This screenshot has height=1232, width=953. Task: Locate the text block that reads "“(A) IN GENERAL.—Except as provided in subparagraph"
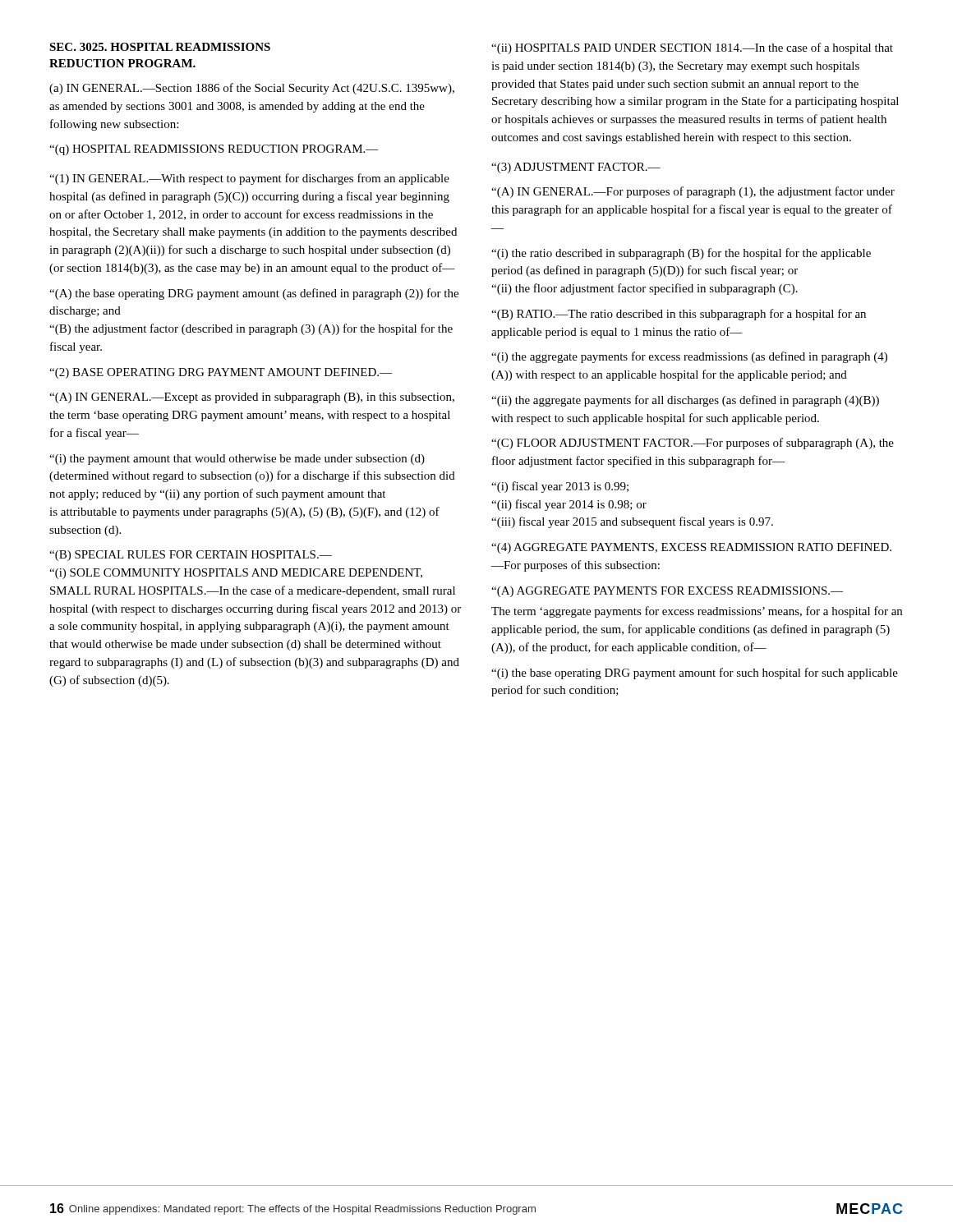pos(252,415)
